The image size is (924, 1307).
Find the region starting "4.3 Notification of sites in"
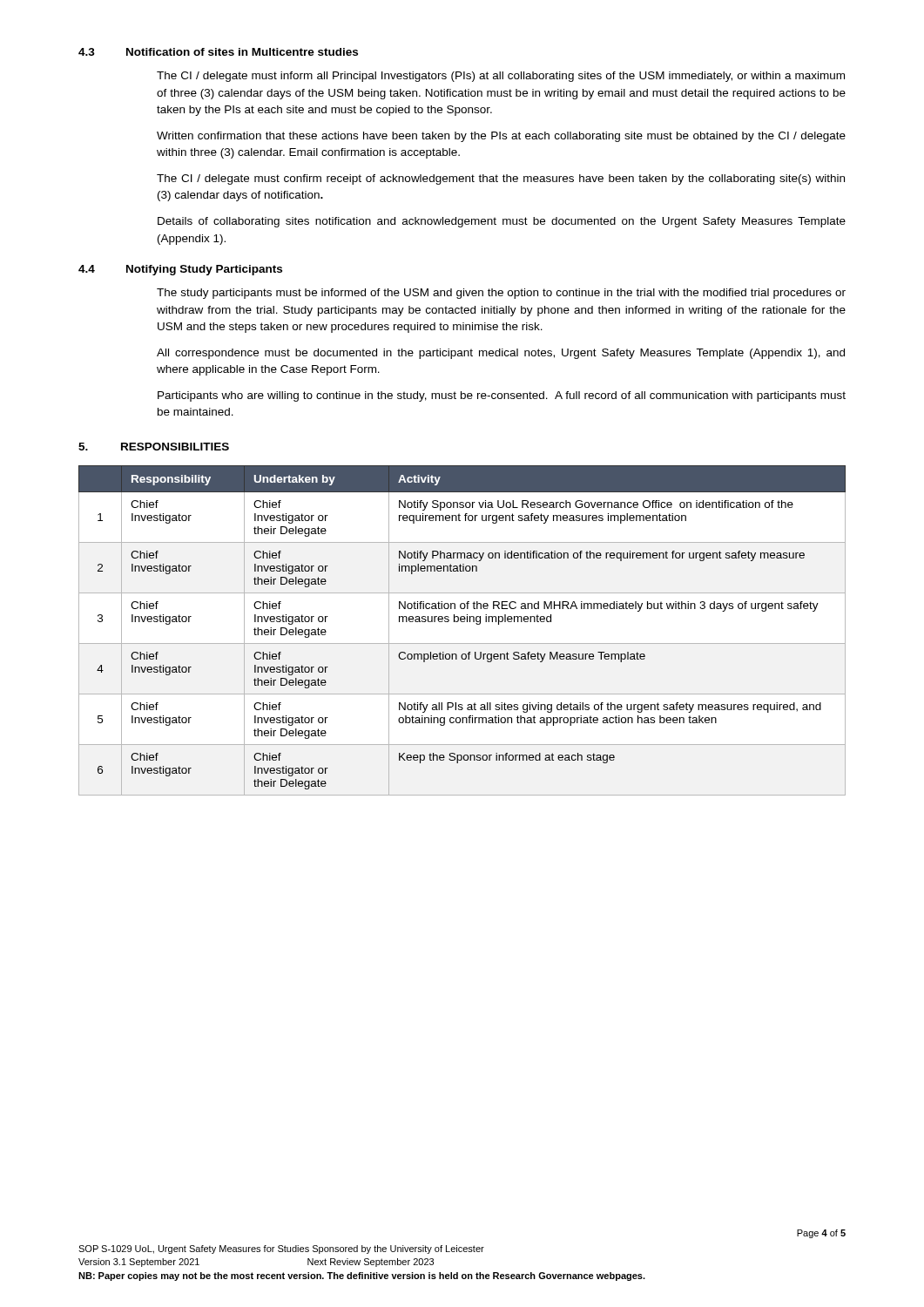pos(218,52)
